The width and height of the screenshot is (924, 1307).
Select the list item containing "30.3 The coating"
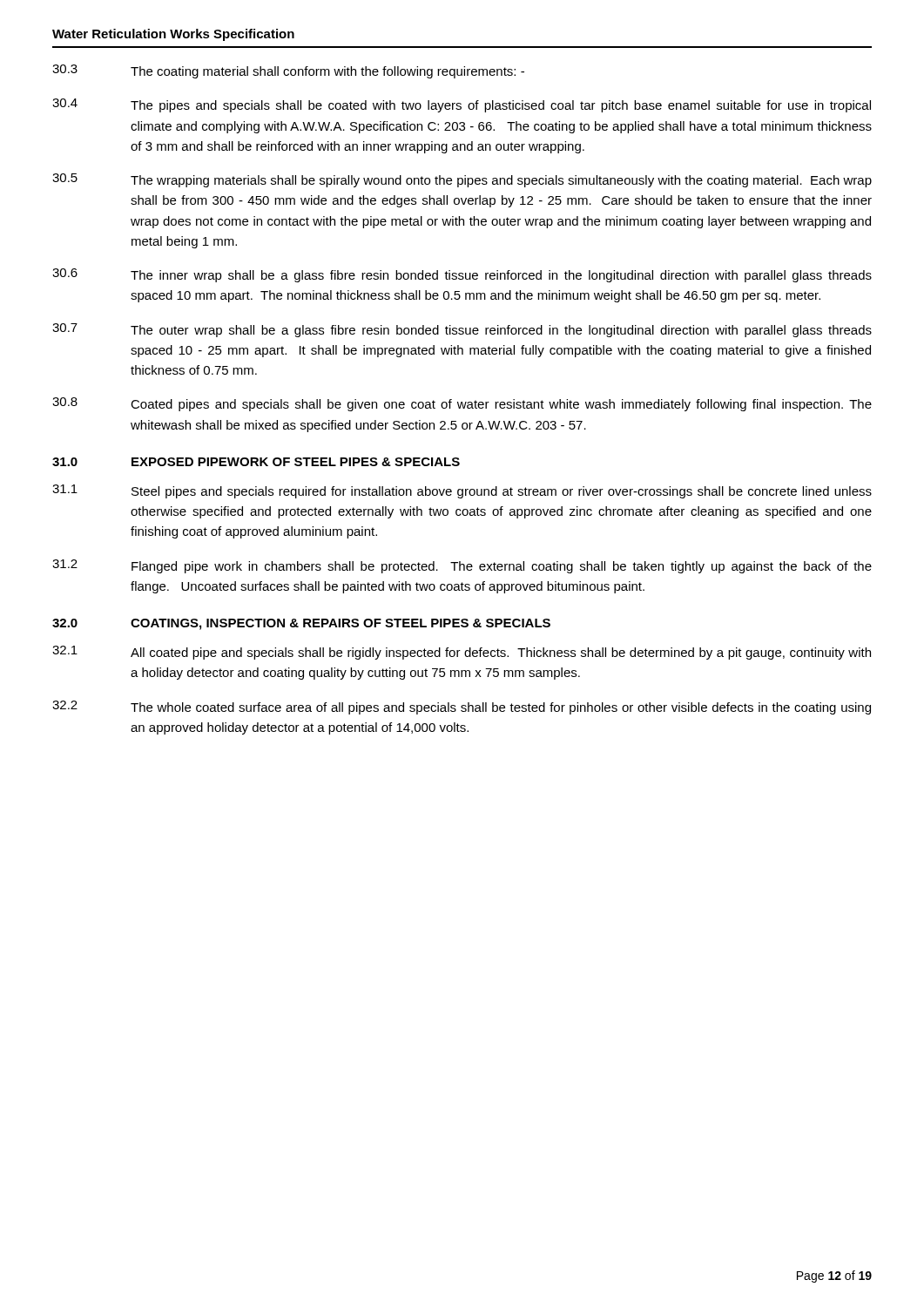pyautogui.click(x=462, y=71)
